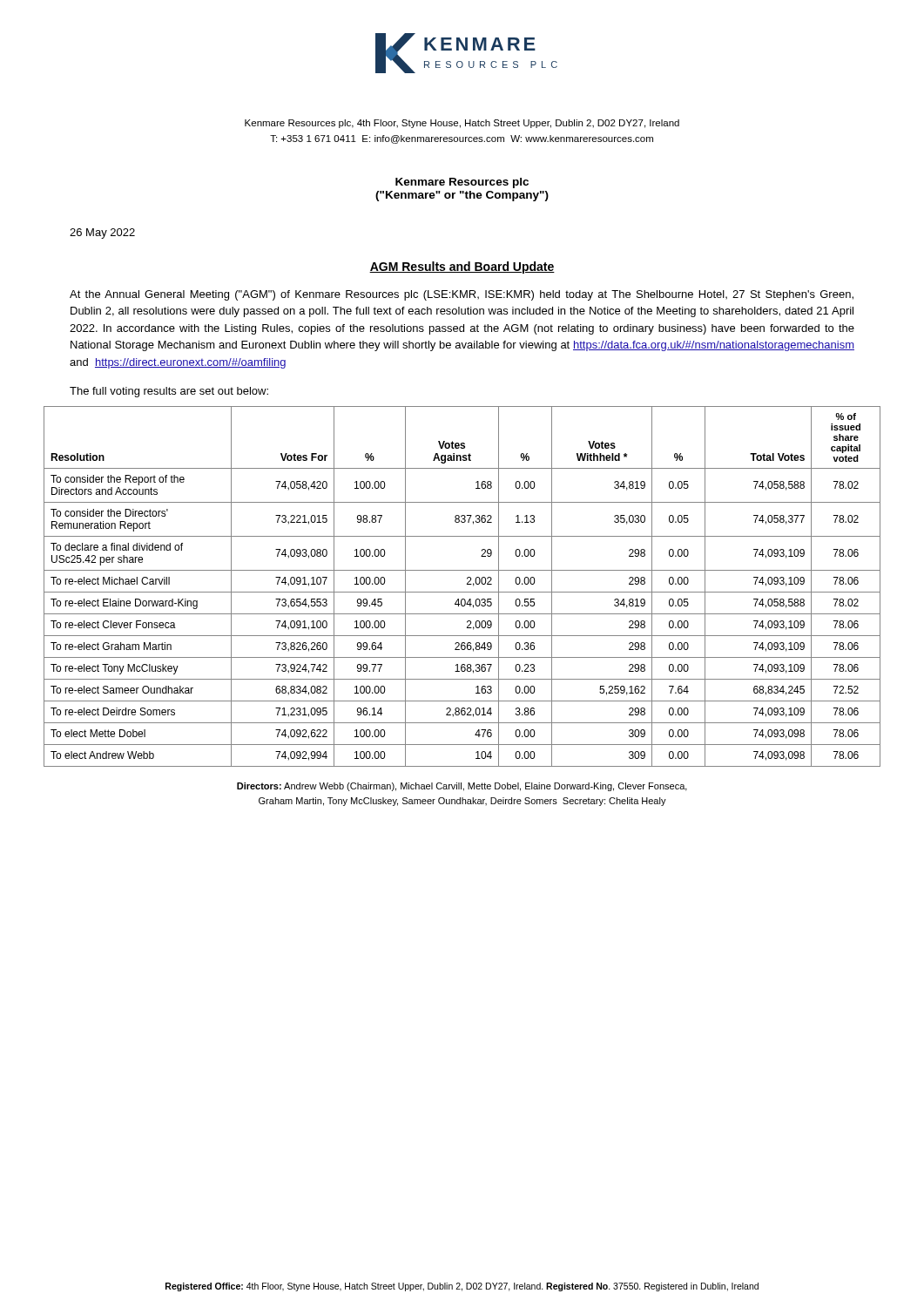Find the text starting "Kenmare Resources plc ("Kenmare" or "the Company")"

click(x=462, y=188)
